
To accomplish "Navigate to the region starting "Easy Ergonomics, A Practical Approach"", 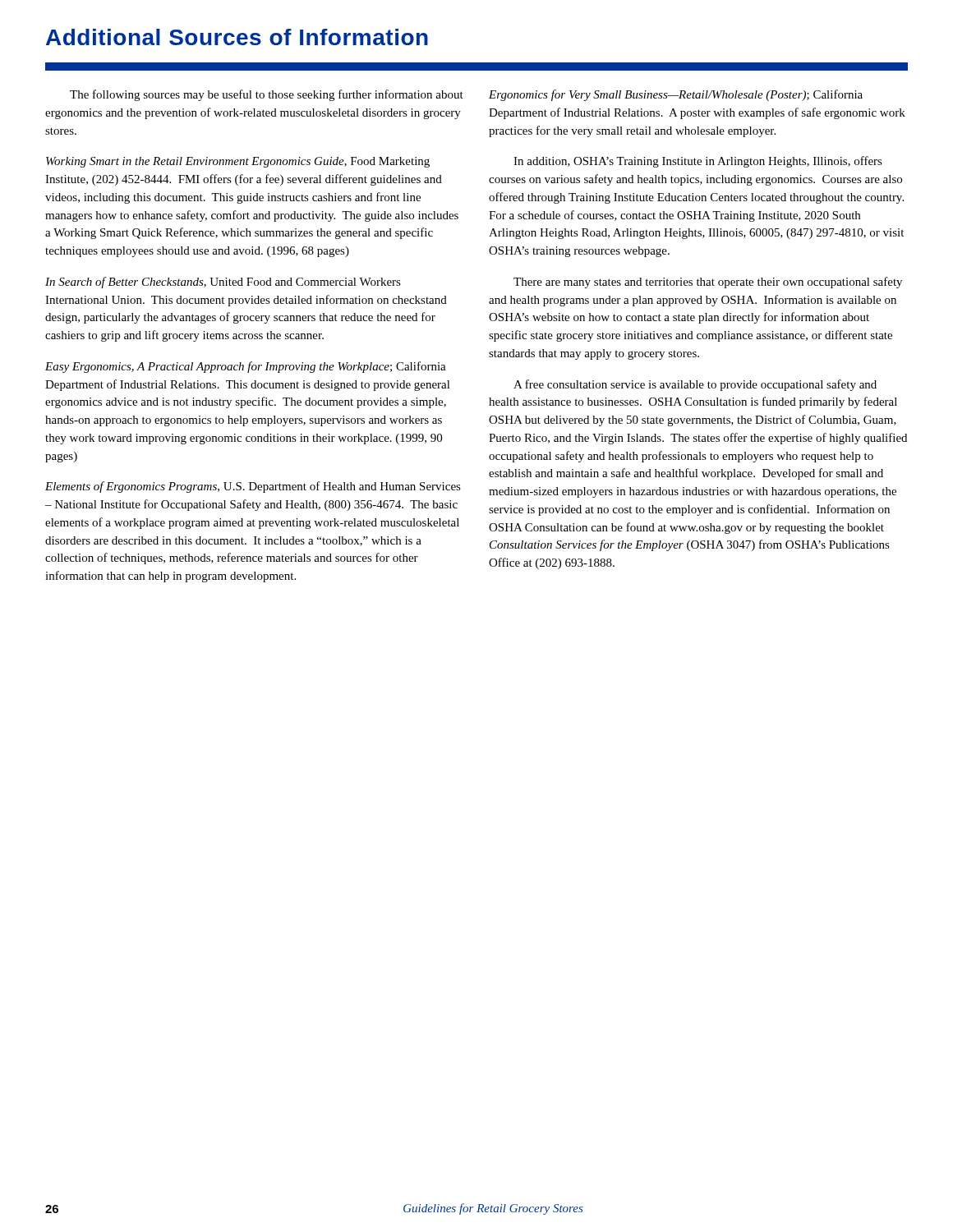I will [x=255, y=411].
